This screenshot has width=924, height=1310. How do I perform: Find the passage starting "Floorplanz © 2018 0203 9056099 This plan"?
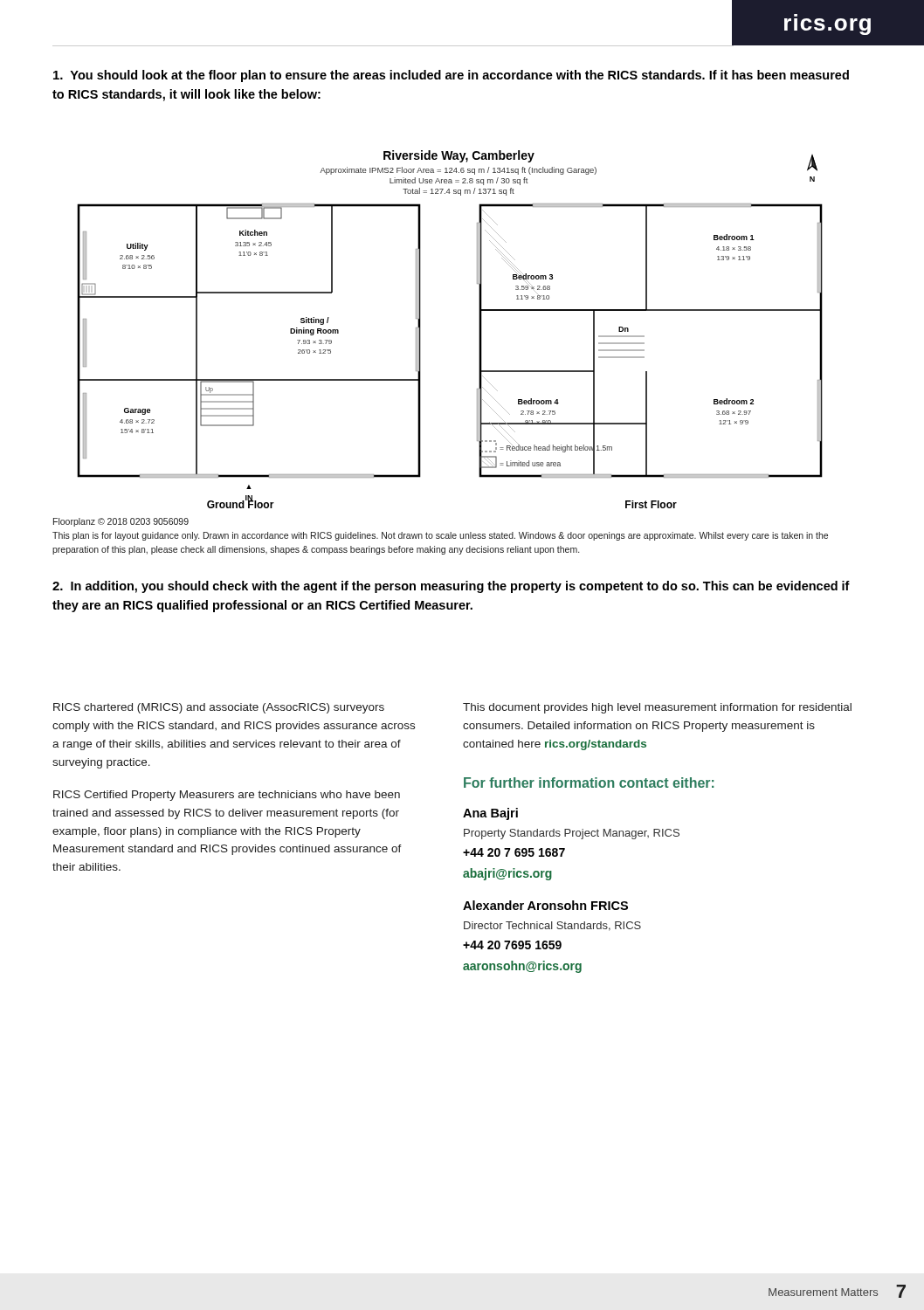(440, 535)
